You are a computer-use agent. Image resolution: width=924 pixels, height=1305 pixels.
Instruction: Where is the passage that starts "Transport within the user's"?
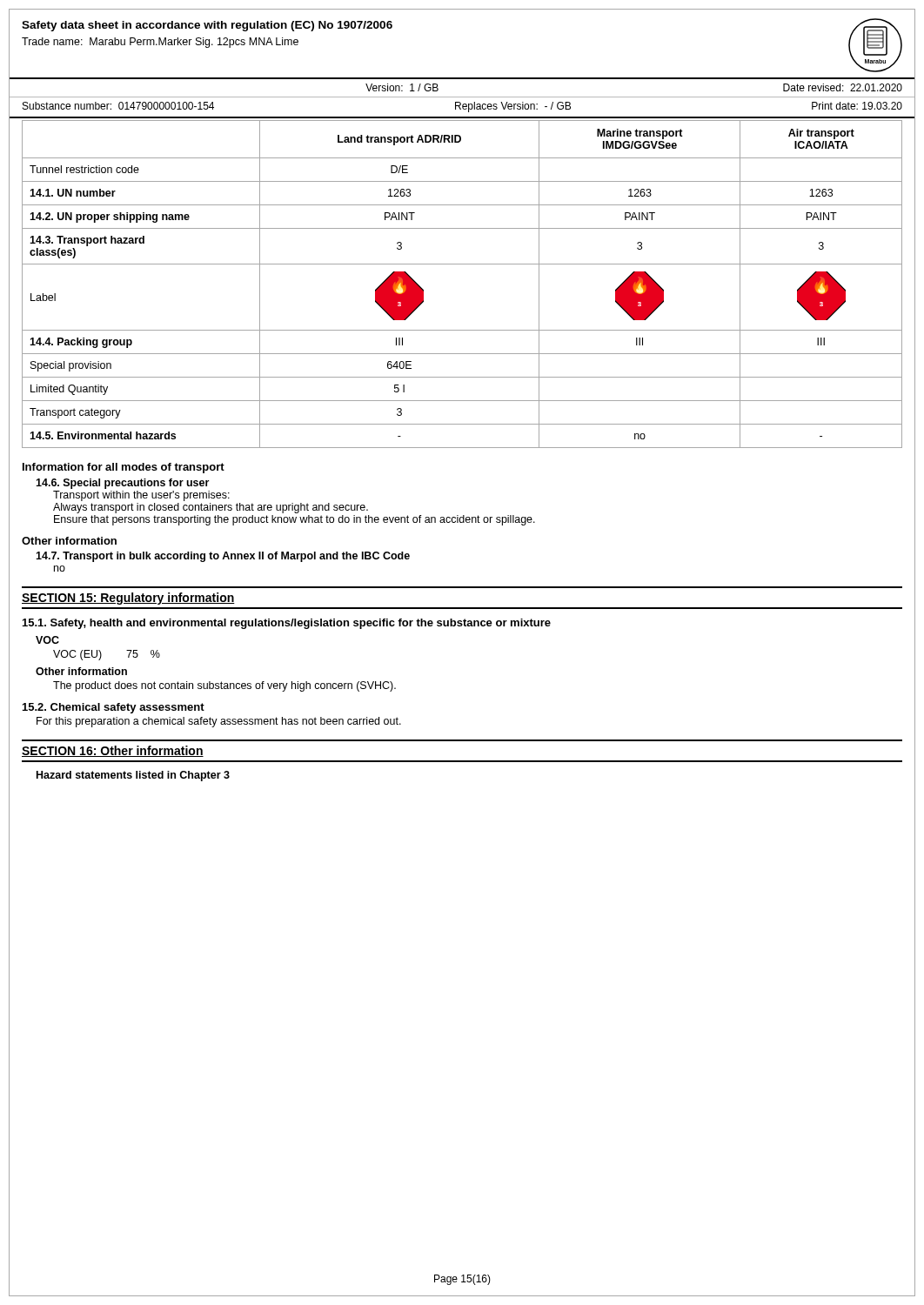point(142,495)
